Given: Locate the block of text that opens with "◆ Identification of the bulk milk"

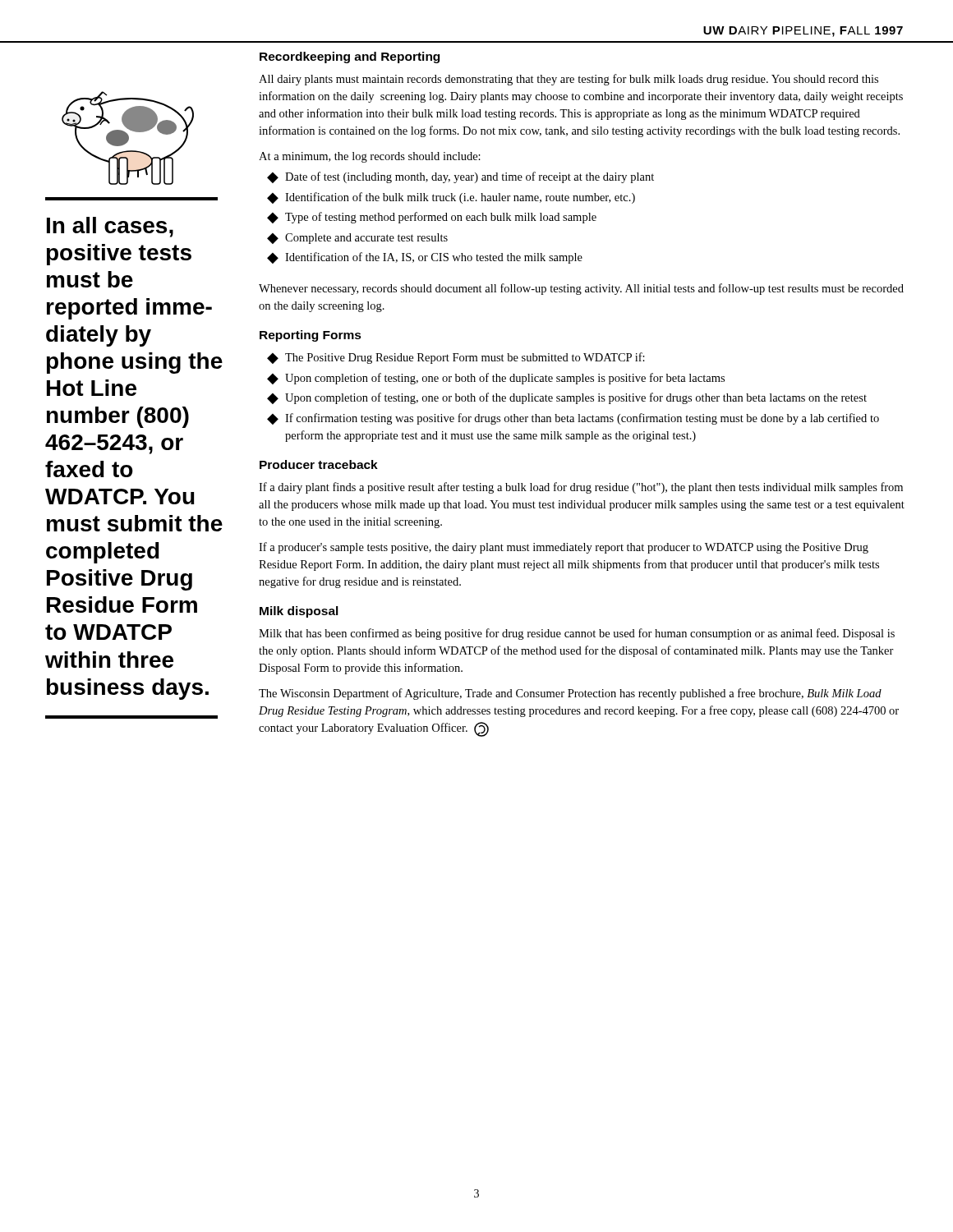Looking at the screenshot, I should (587, 197).
